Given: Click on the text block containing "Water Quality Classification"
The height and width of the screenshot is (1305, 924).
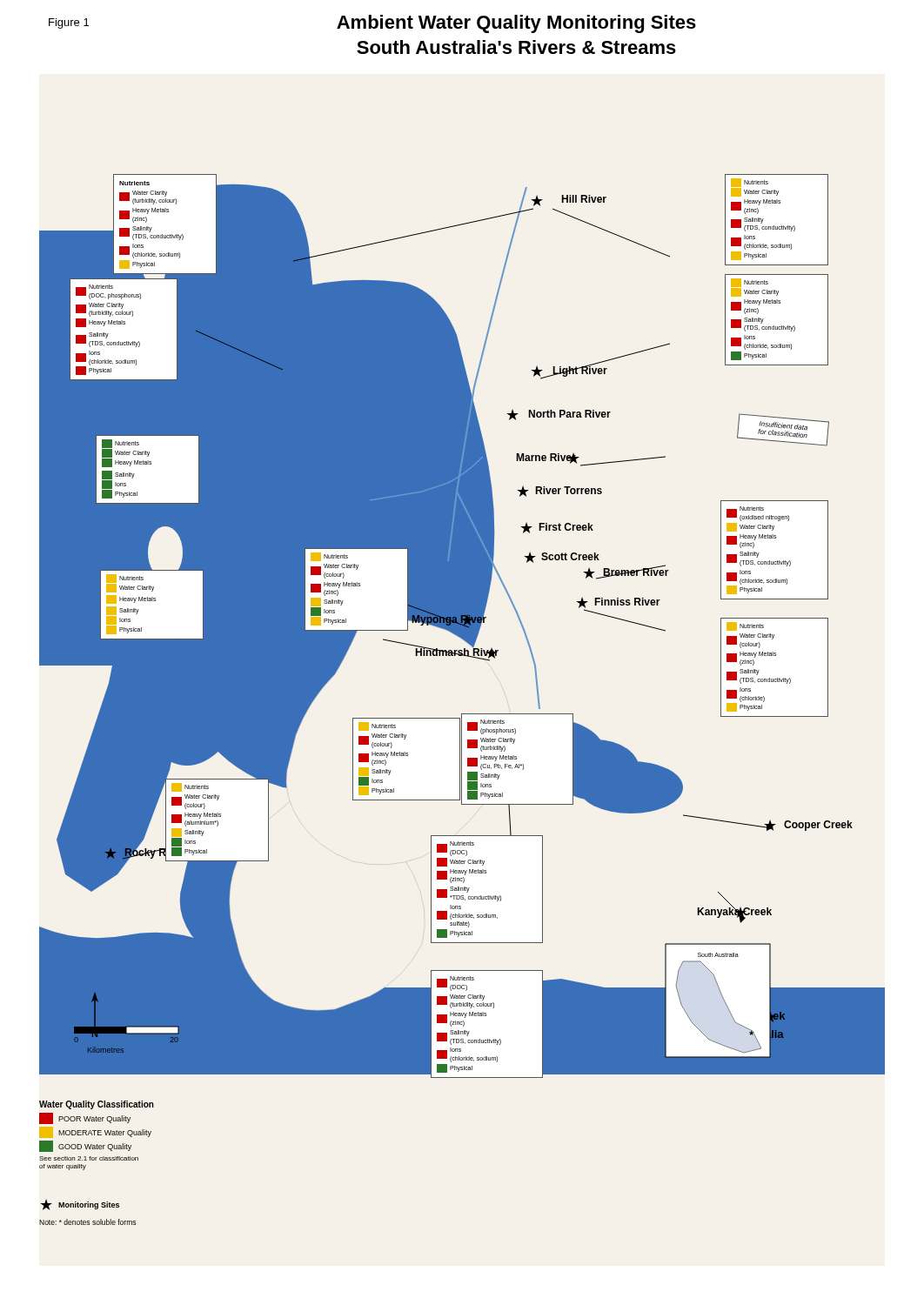Looking at the screenshot, I should [x=97, y=1135].
